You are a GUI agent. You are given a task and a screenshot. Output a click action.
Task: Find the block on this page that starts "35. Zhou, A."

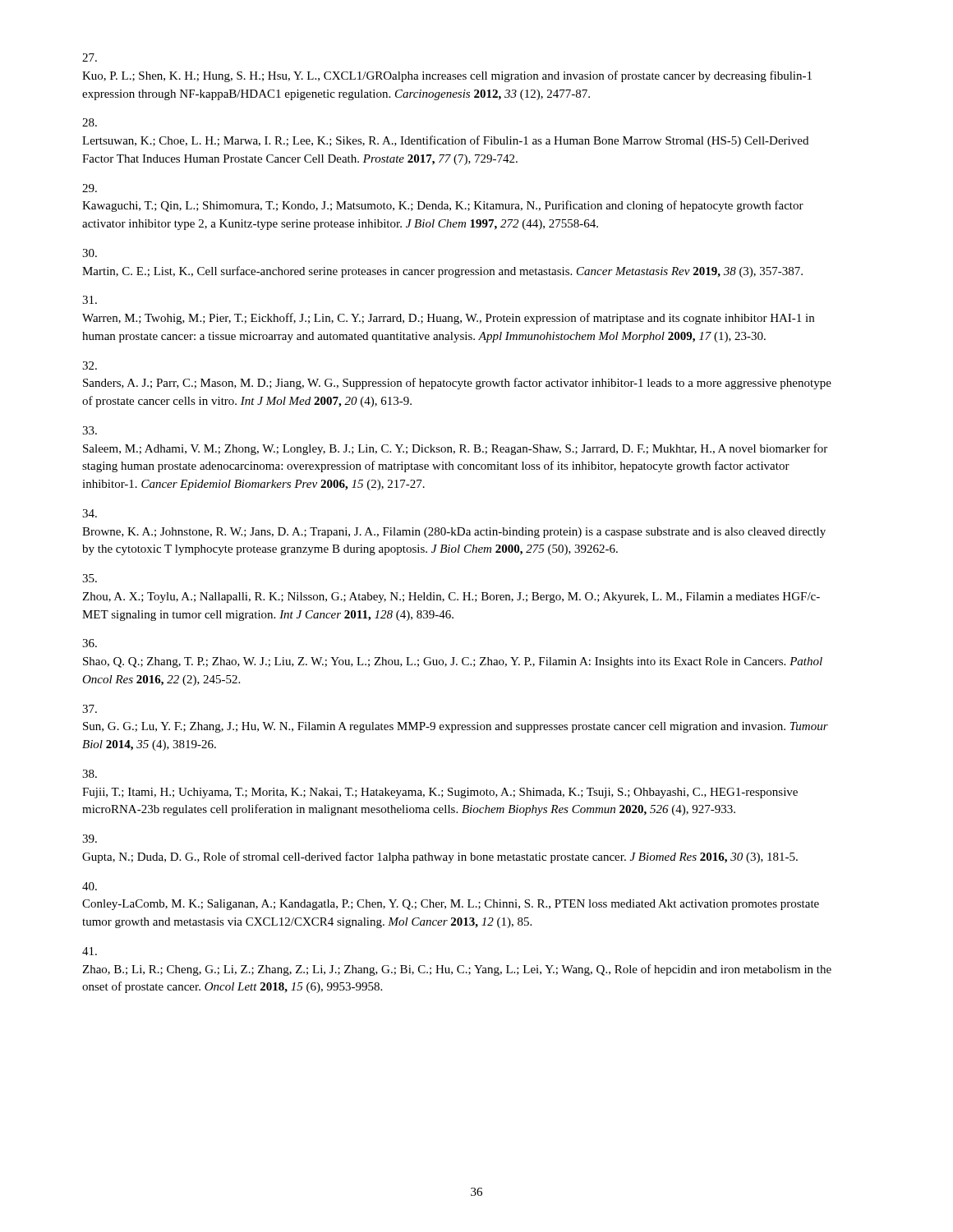click(x=458, y=597)
